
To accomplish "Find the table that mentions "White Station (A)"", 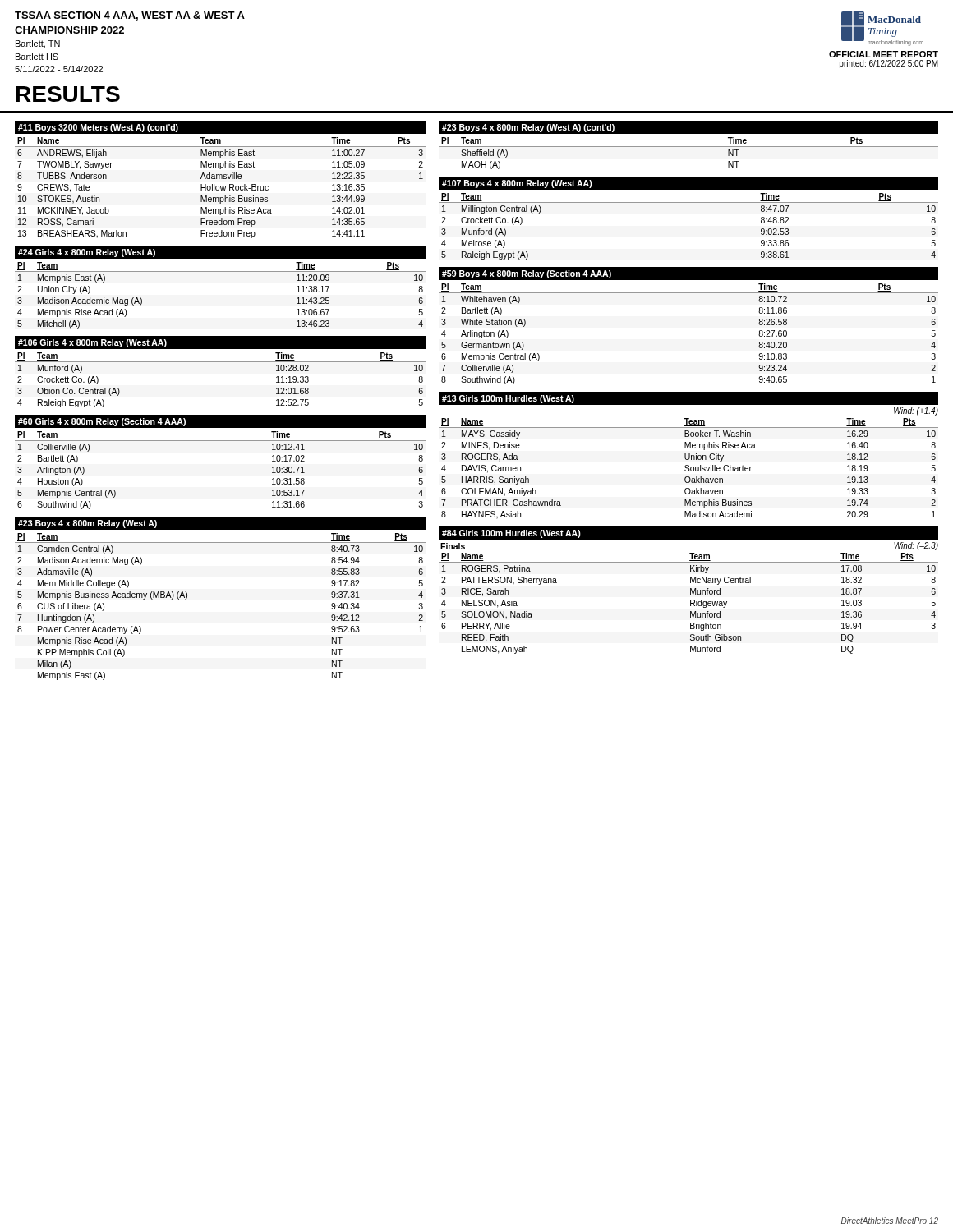I will [688, 333].
